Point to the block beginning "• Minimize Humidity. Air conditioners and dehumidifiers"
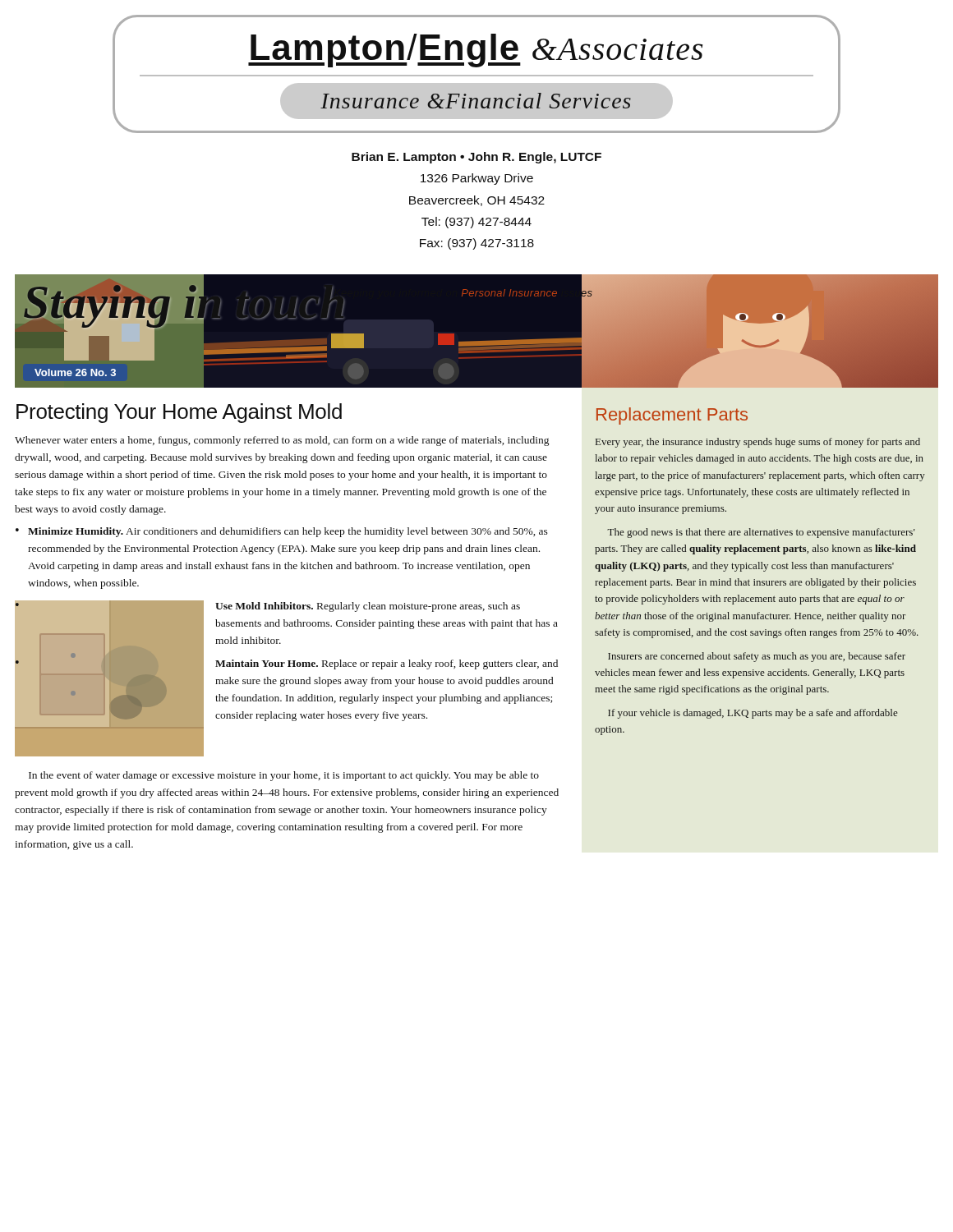Screen dimensions: 1232x953 click(x=281, y=556)
